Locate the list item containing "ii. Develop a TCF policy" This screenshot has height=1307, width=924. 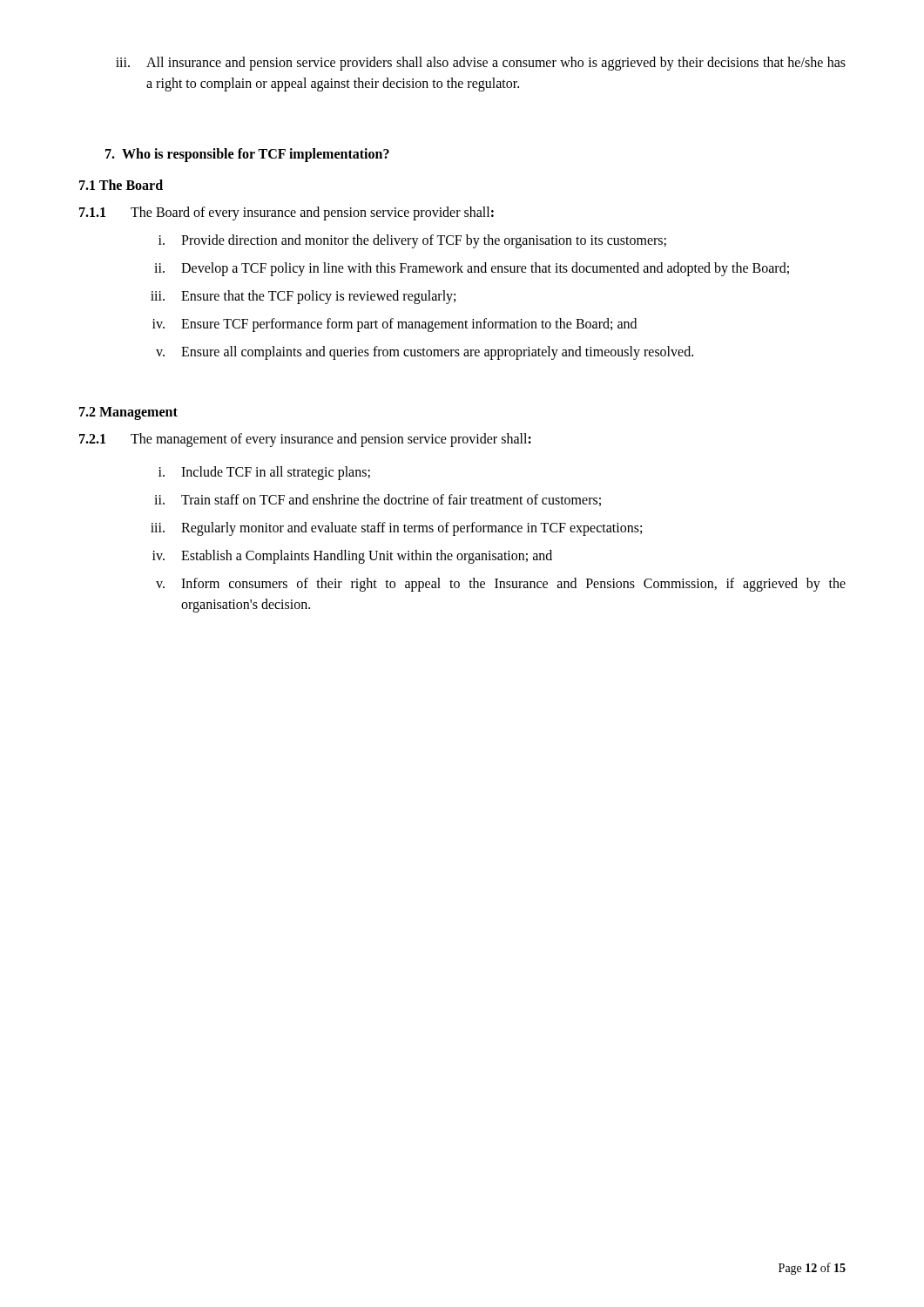(488, 268)
